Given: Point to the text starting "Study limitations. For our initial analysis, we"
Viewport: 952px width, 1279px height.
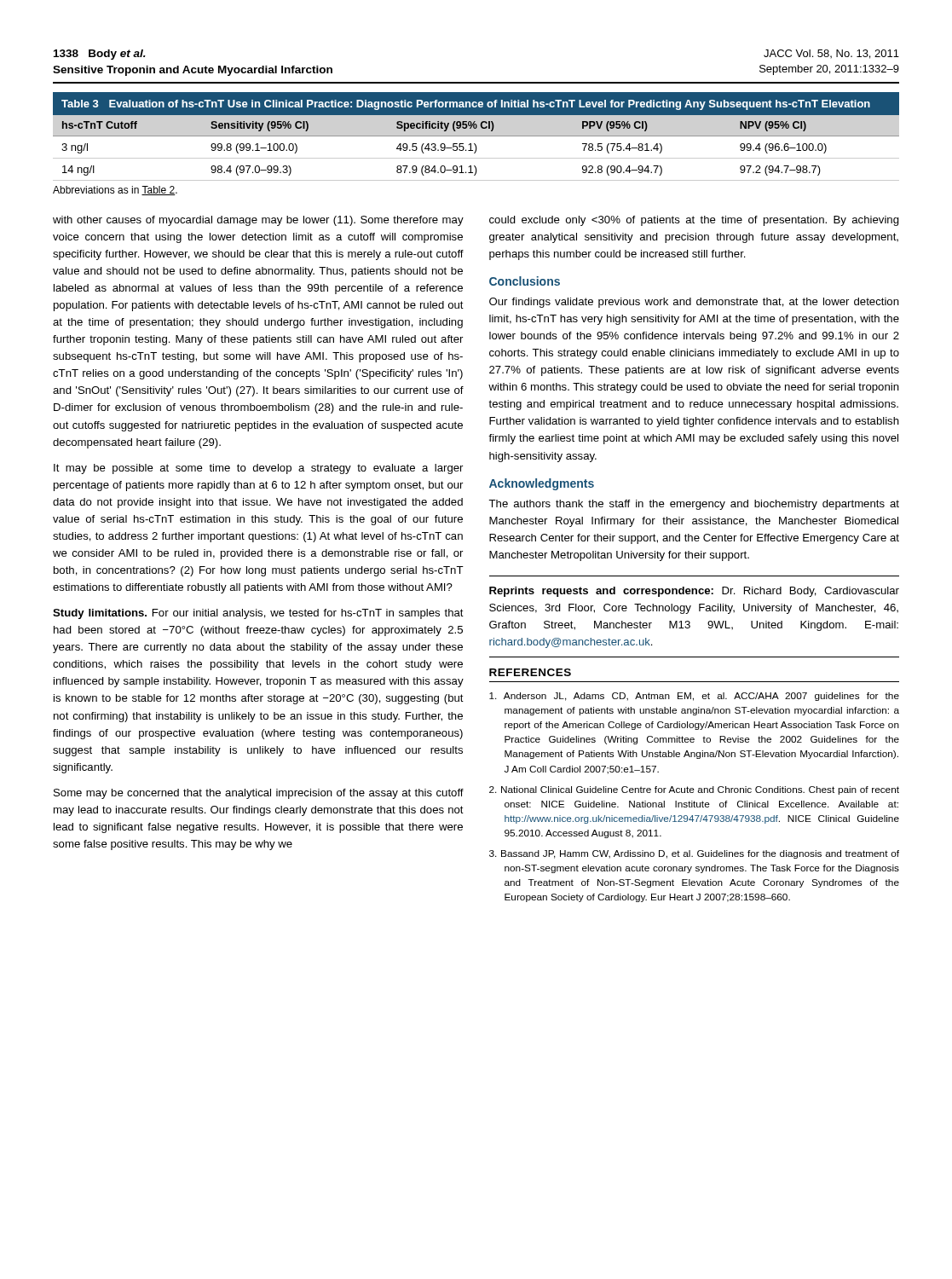Looking at the screenshot, I should [x=258, y=690].
